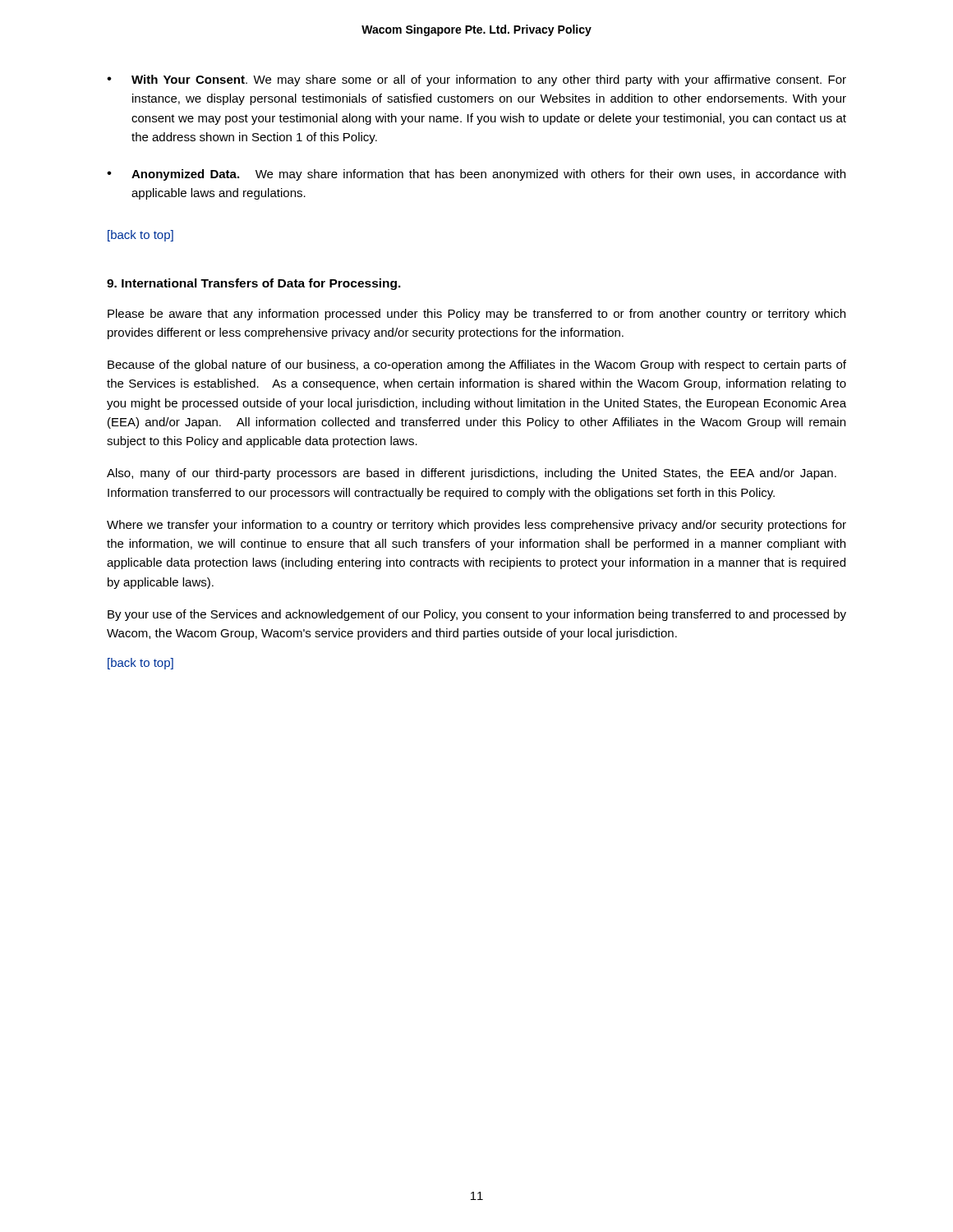Click the passage that begins "• With Your Consent. We may share some"

click(476, 108)
